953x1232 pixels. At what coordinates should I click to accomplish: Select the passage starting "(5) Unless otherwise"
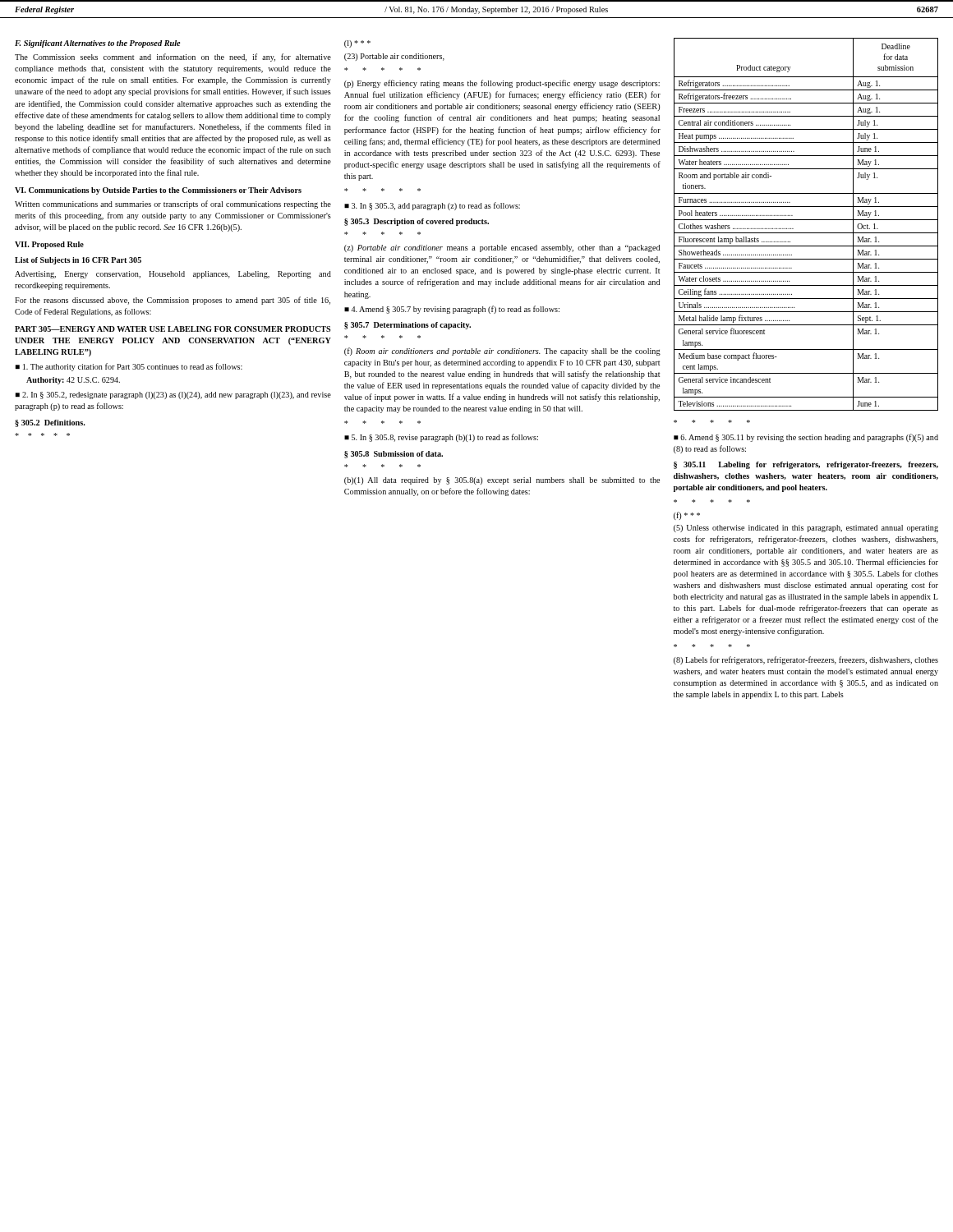pos(806,587)
